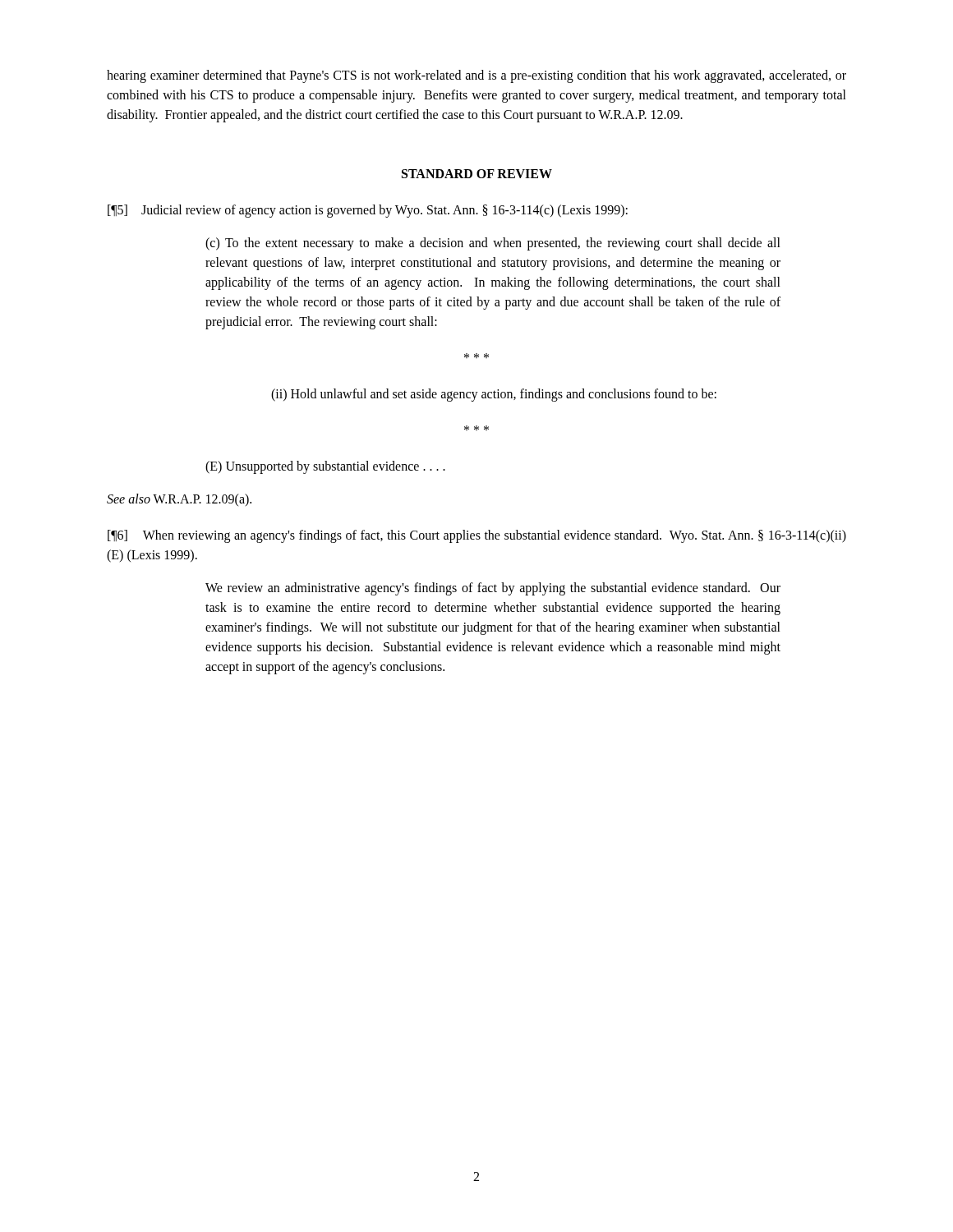Click on the text block with the text "hearing examiner determined that Payne's CTS is not"
This screenshot has width=953, height=1232.
[476, 95]
